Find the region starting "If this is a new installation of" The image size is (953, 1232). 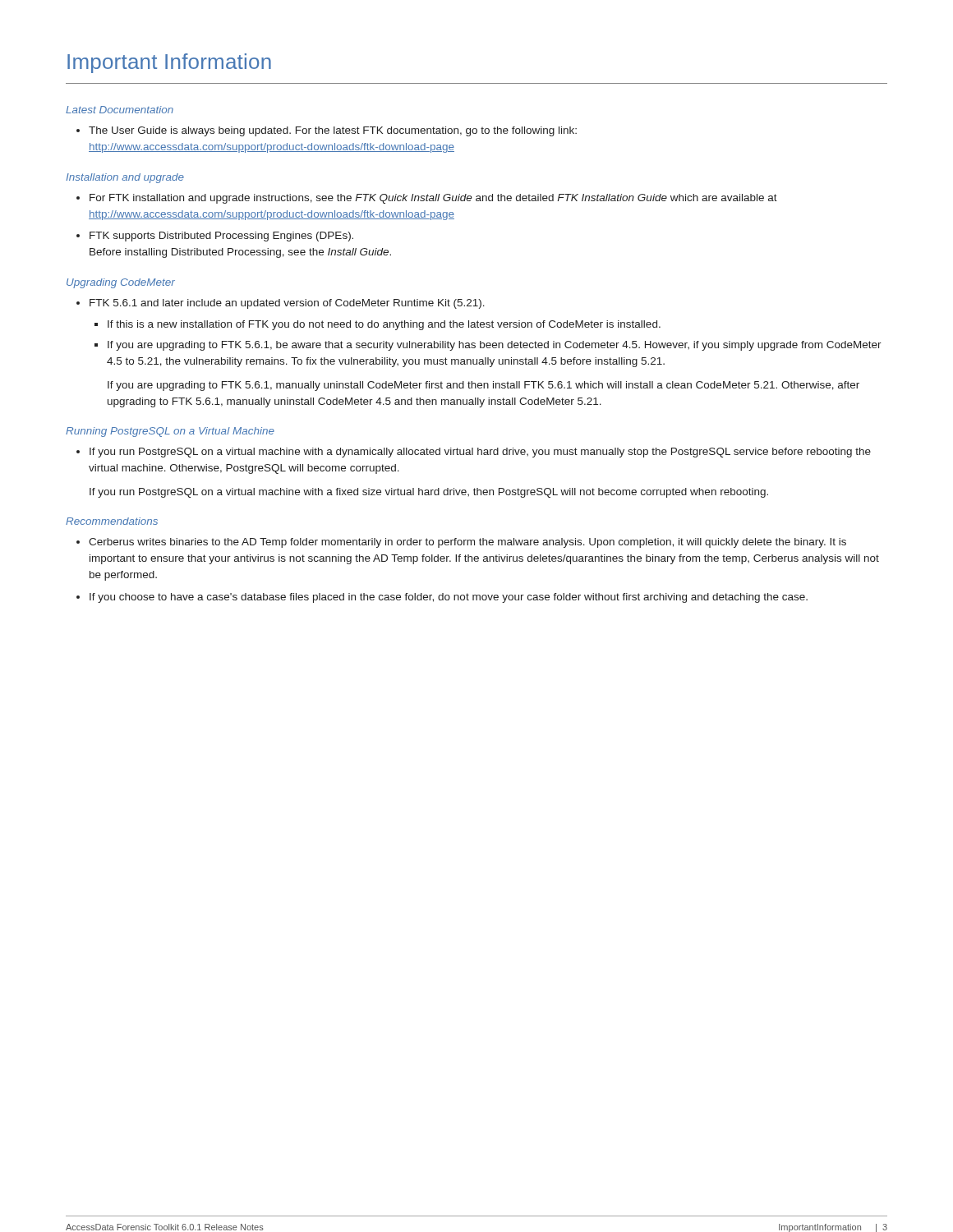(x=497, y=324)
